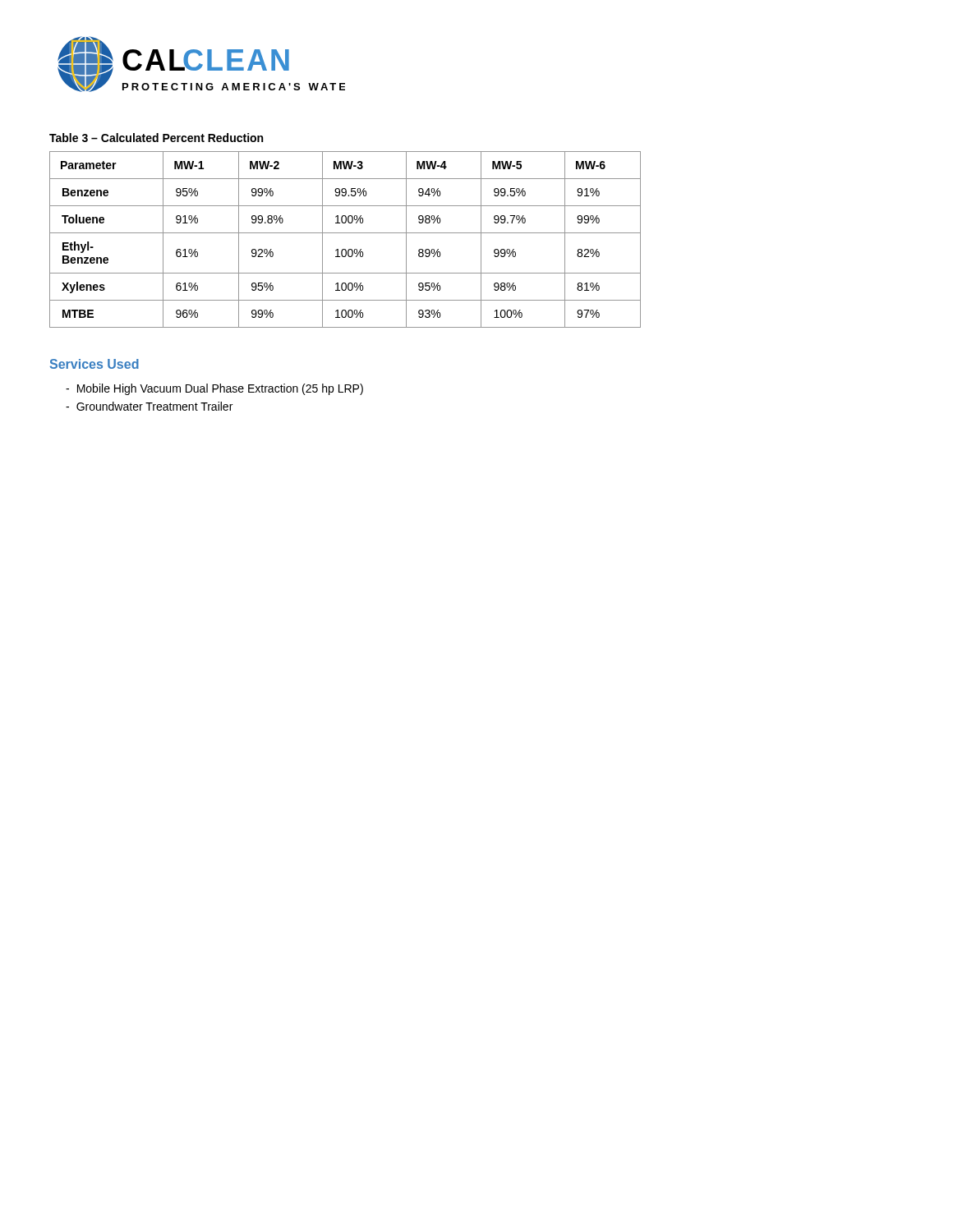Image resolution: width=953 pixels, height=1232 pixels.
Task: Click the logo
Action: click(x=476, y=70)
